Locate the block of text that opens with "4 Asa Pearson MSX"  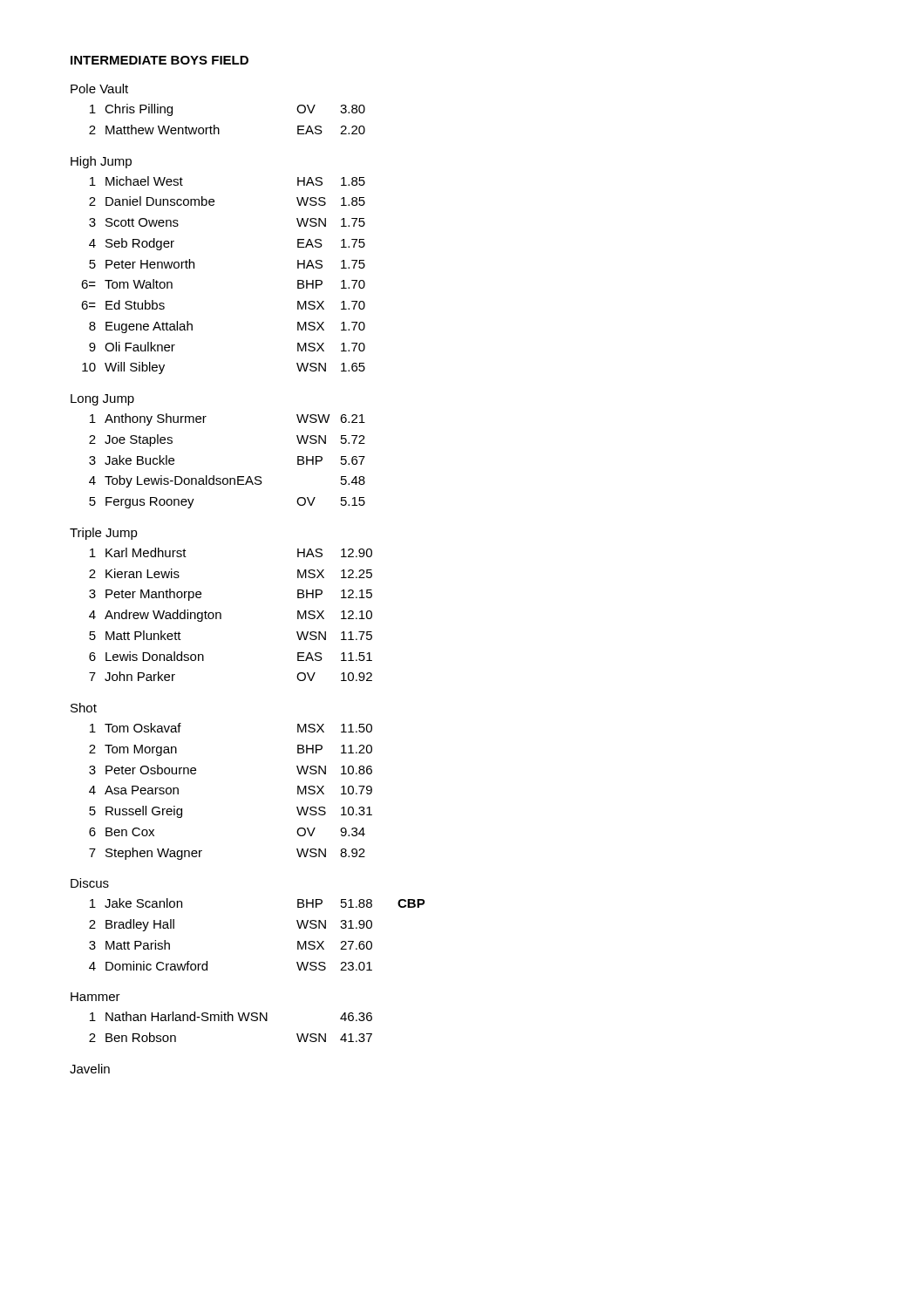(x=135, y=790)
